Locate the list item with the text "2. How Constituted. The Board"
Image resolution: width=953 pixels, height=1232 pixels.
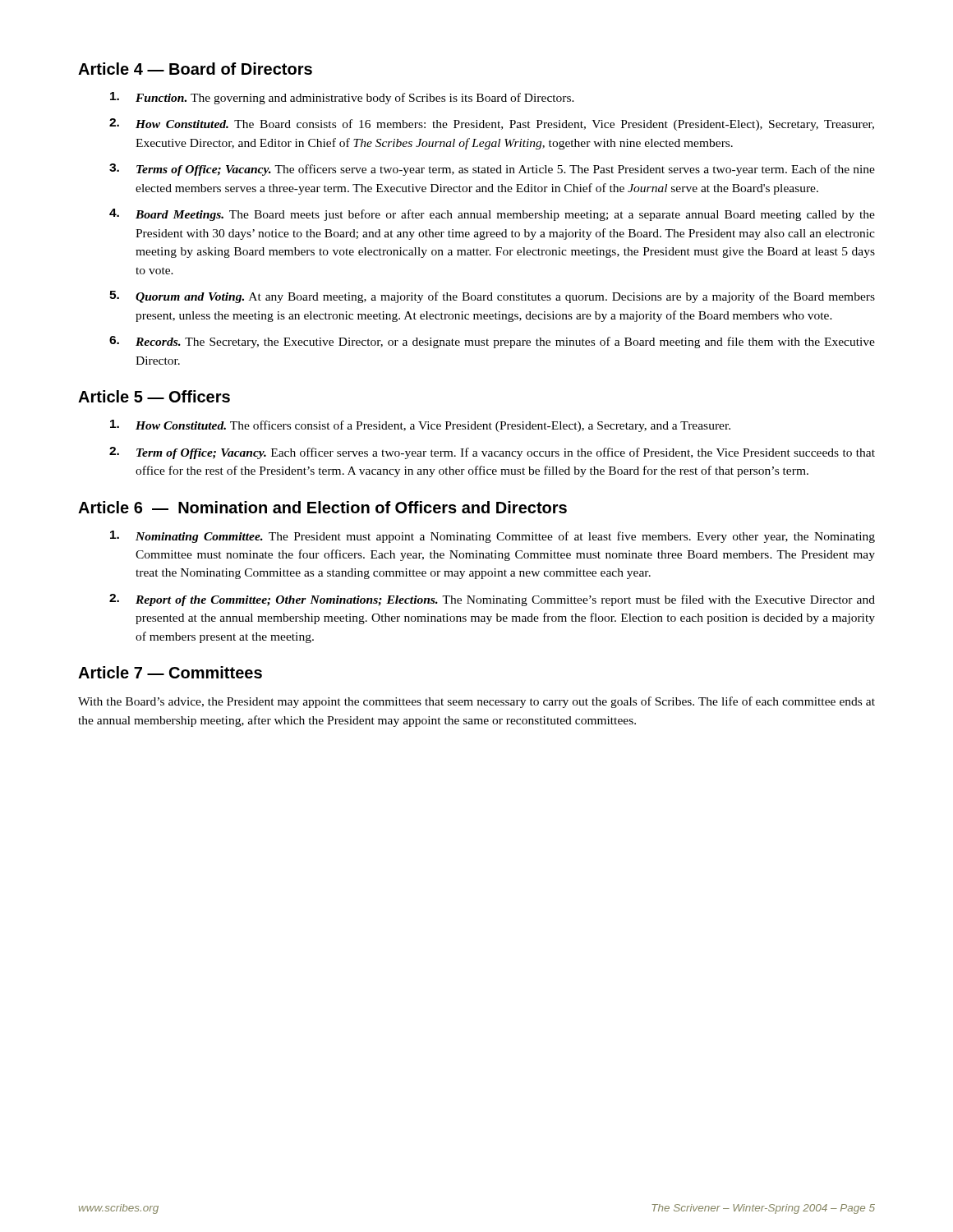pyautogui.click(x=492, y=134)
